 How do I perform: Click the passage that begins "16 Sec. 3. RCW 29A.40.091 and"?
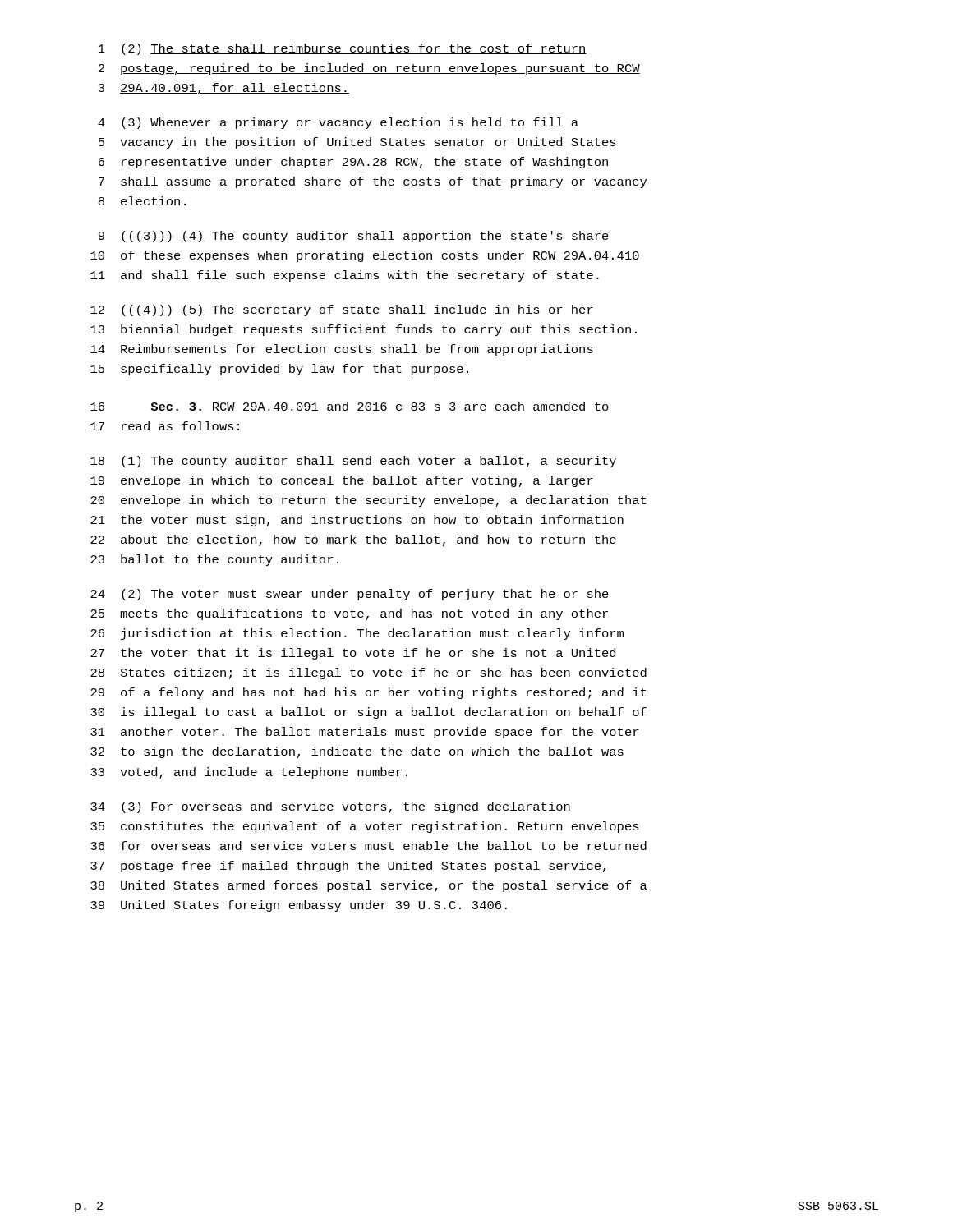click(476, 417)
